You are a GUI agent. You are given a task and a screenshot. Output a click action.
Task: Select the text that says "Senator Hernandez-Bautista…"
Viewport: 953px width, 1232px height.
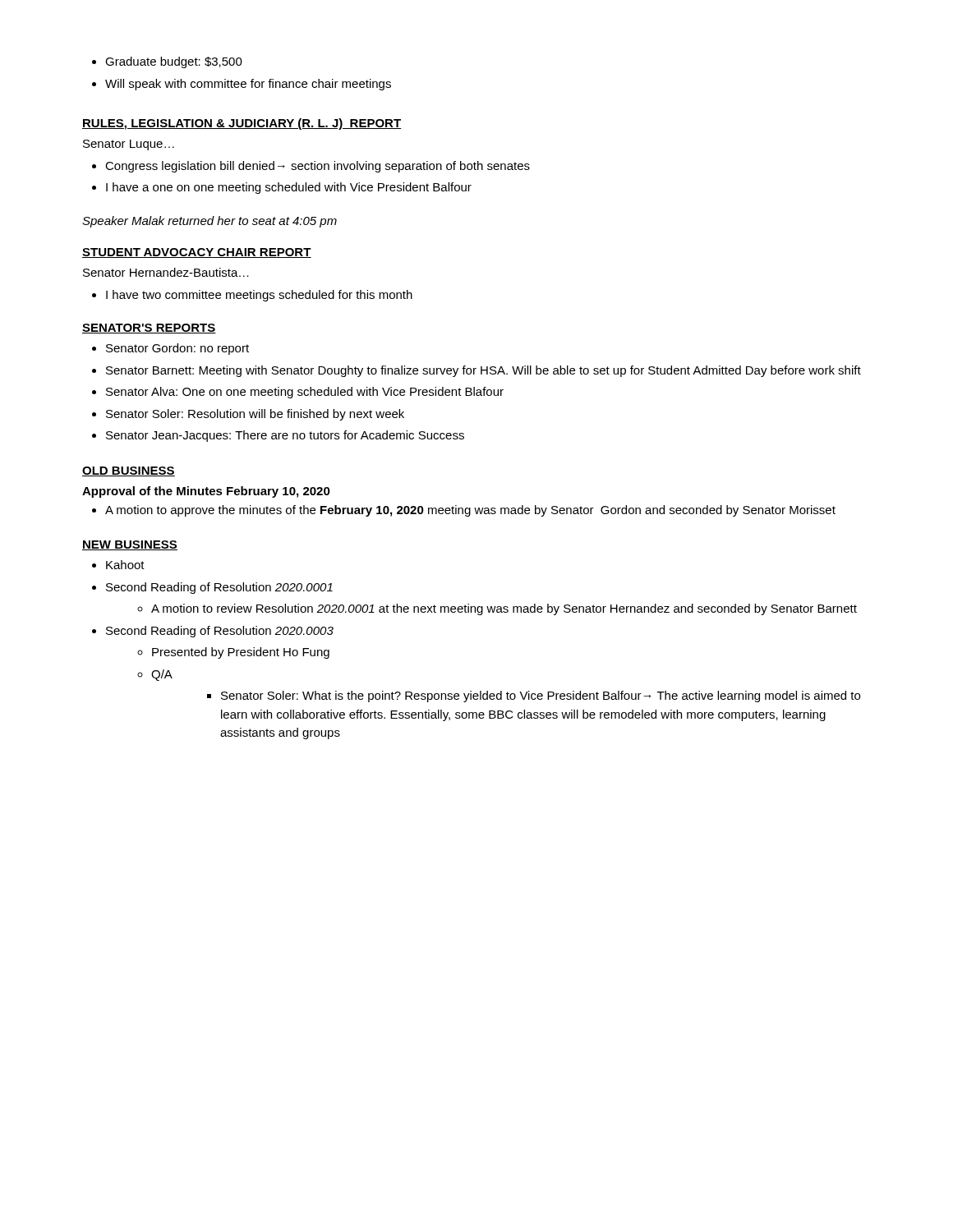coord(166,272)
